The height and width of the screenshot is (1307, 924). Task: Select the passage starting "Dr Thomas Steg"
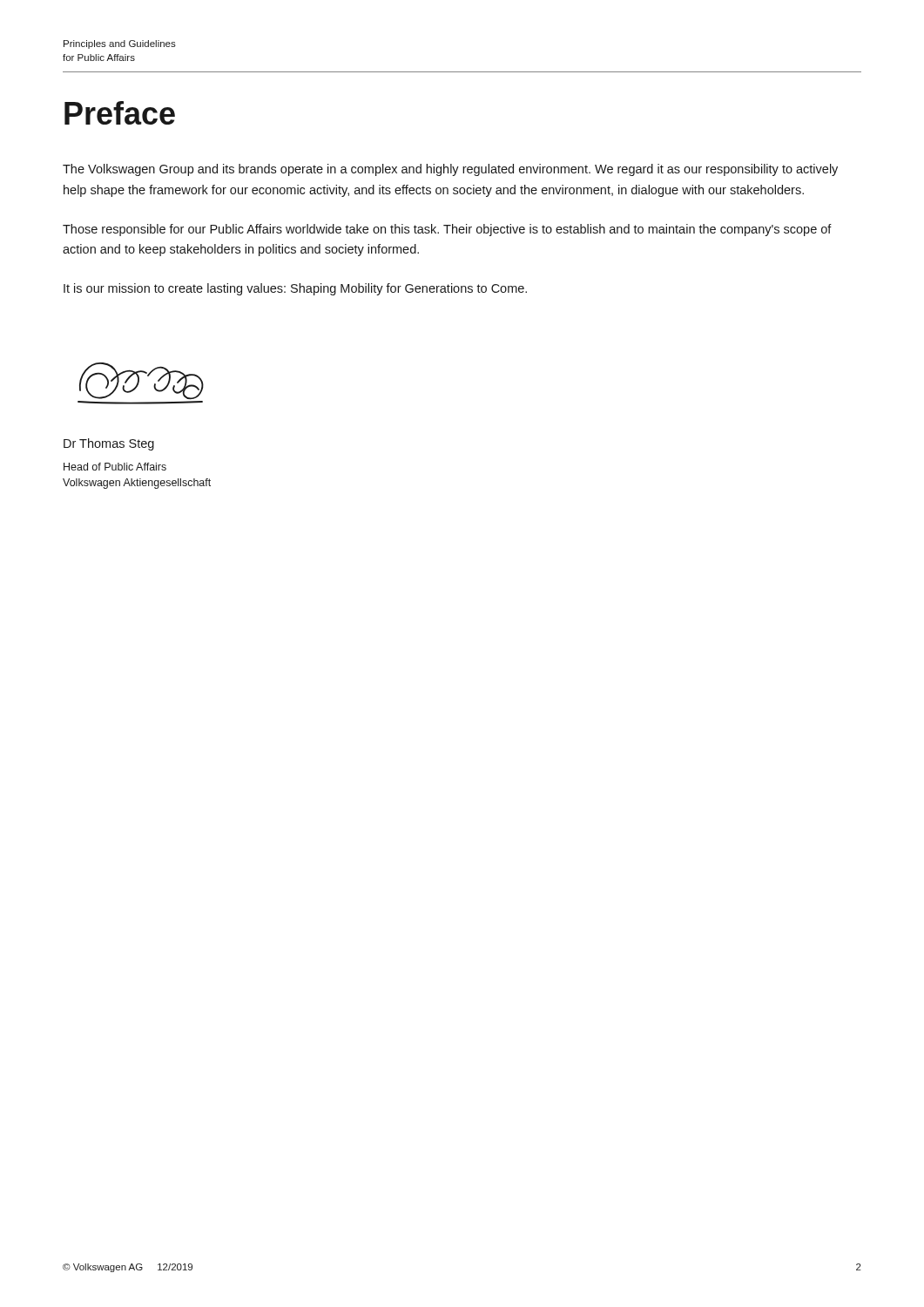pyautogui.click(x=109, y=444)
